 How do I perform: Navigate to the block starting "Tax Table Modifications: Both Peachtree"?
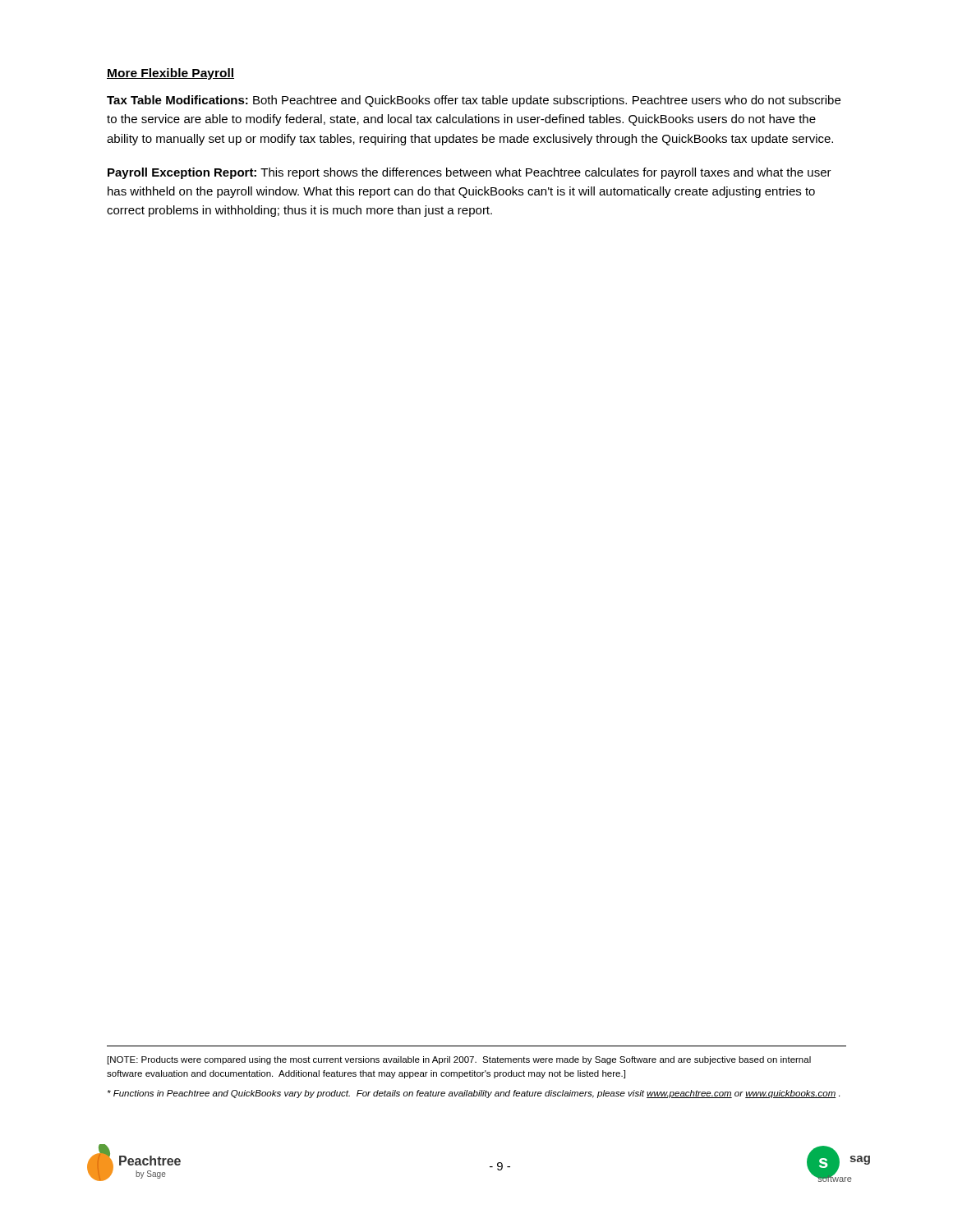pyautogui.click(x=474, y=119)
